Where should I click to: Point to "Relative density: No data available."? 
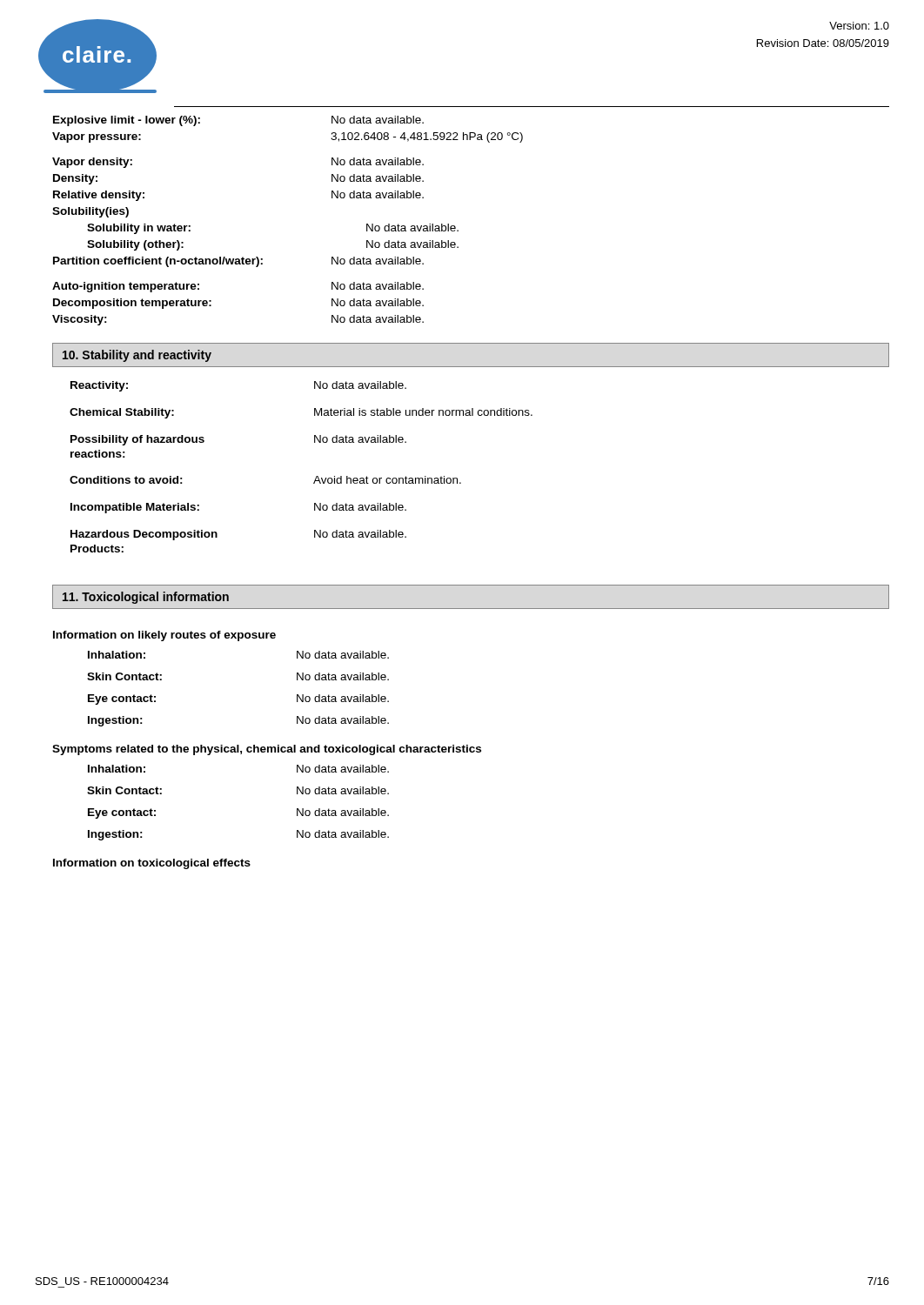pos(104,197)
